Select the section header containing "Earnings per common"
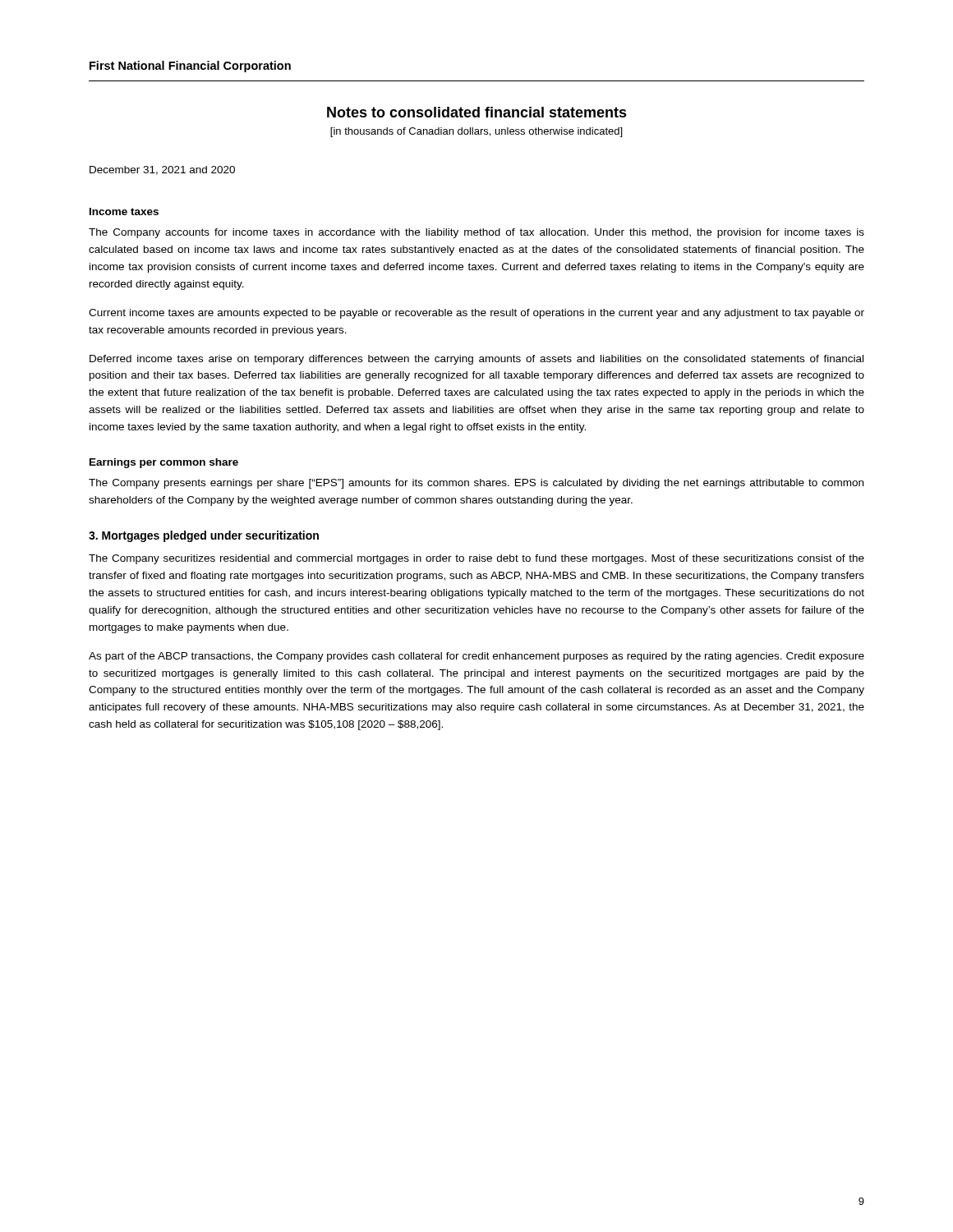 (164, 462)
